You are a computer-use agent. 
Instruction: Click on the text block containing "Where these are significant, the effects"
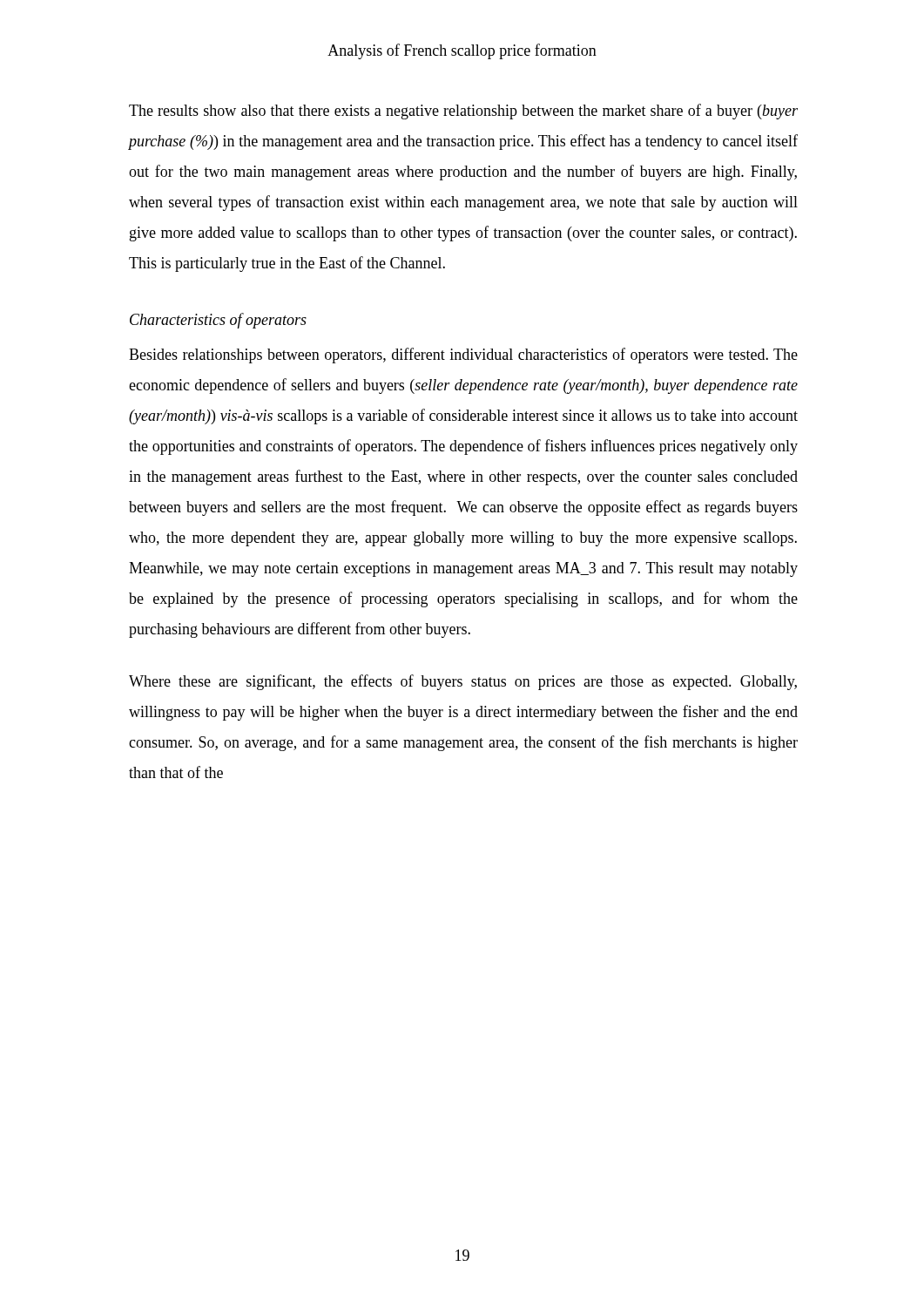463,727
